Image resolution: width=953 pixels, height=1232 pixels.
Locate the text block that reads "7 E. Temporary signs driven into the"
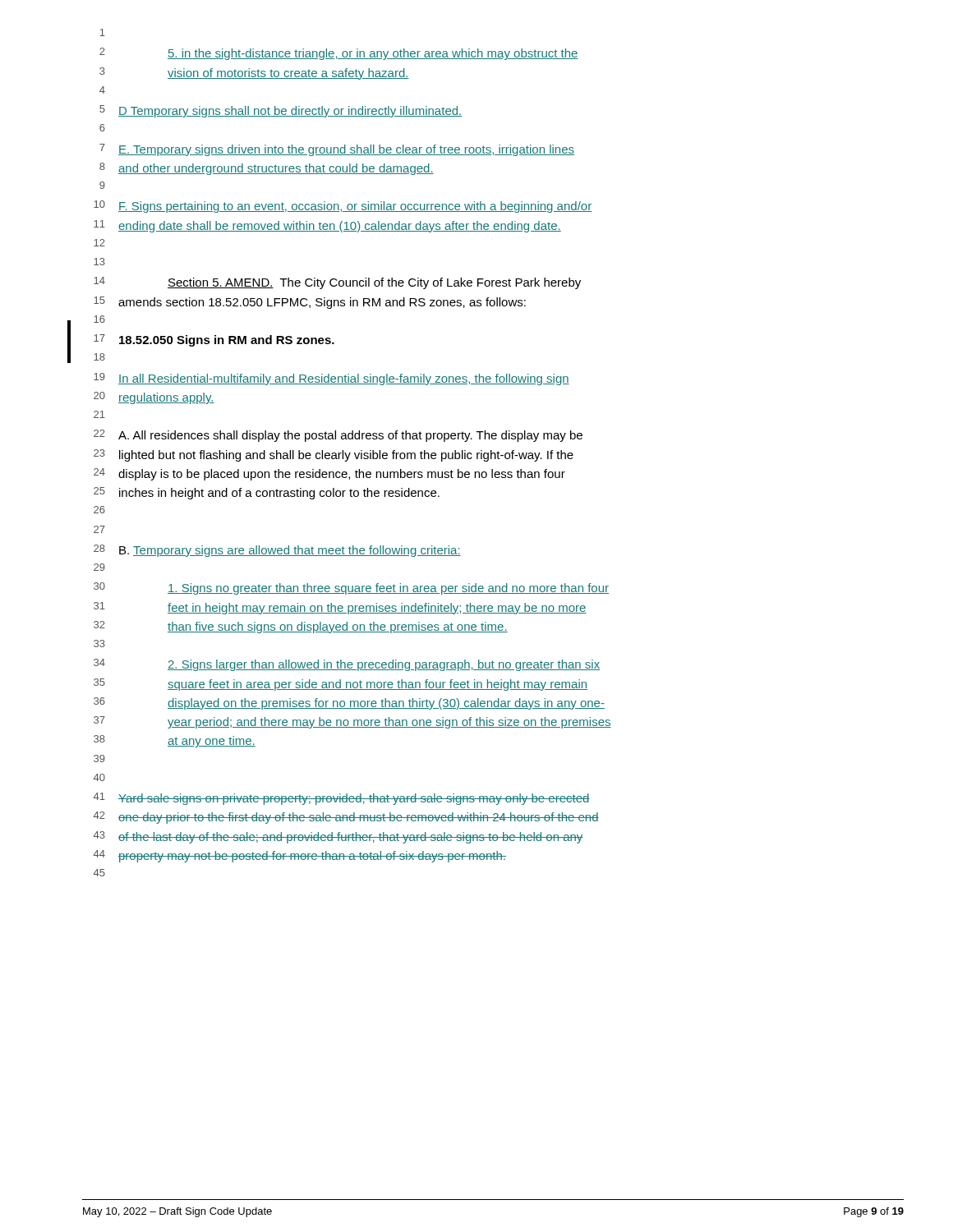(x=493, y=158)
